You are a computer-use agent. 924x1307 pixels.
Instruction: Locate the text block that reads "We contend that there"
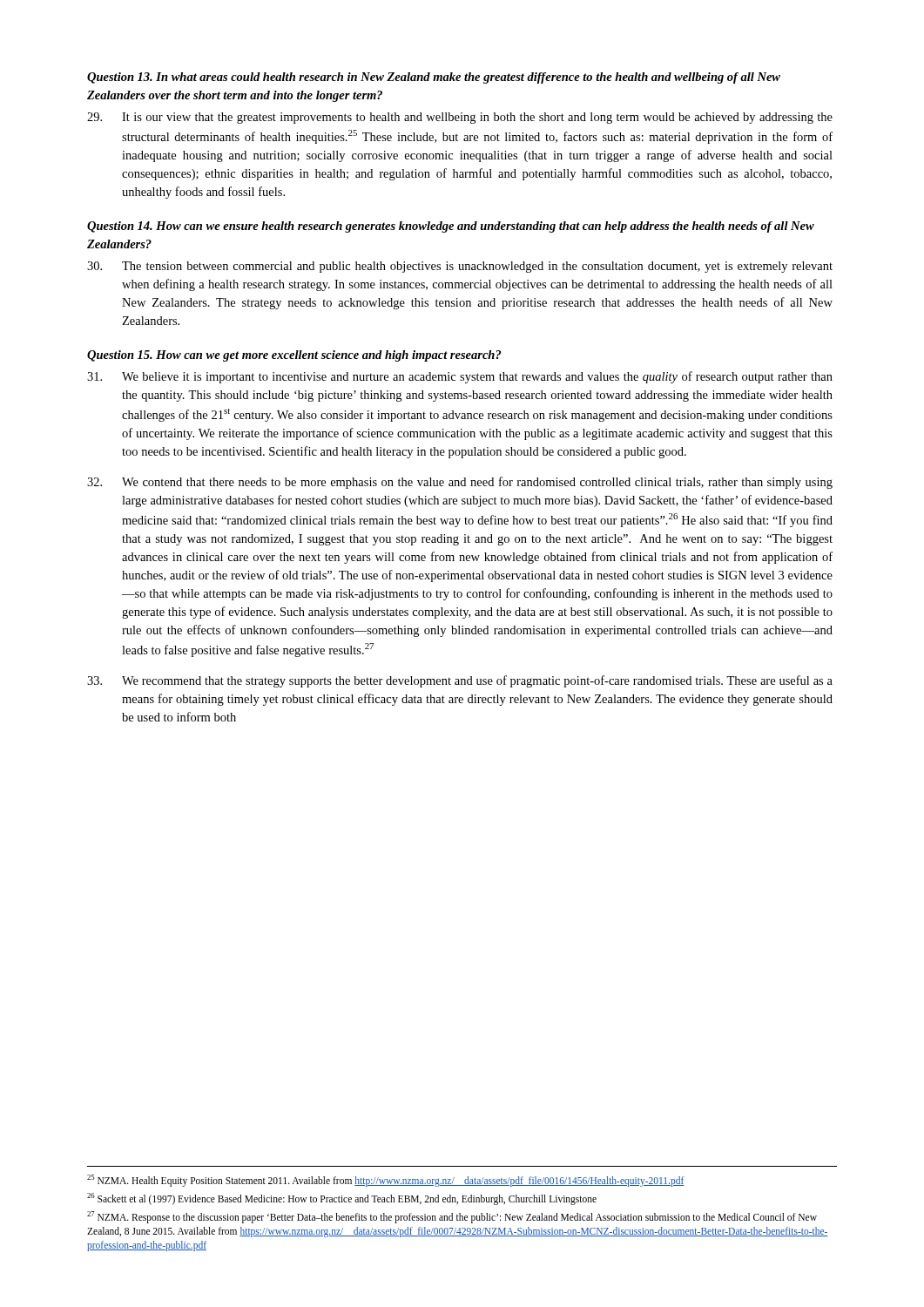point(460,566)
